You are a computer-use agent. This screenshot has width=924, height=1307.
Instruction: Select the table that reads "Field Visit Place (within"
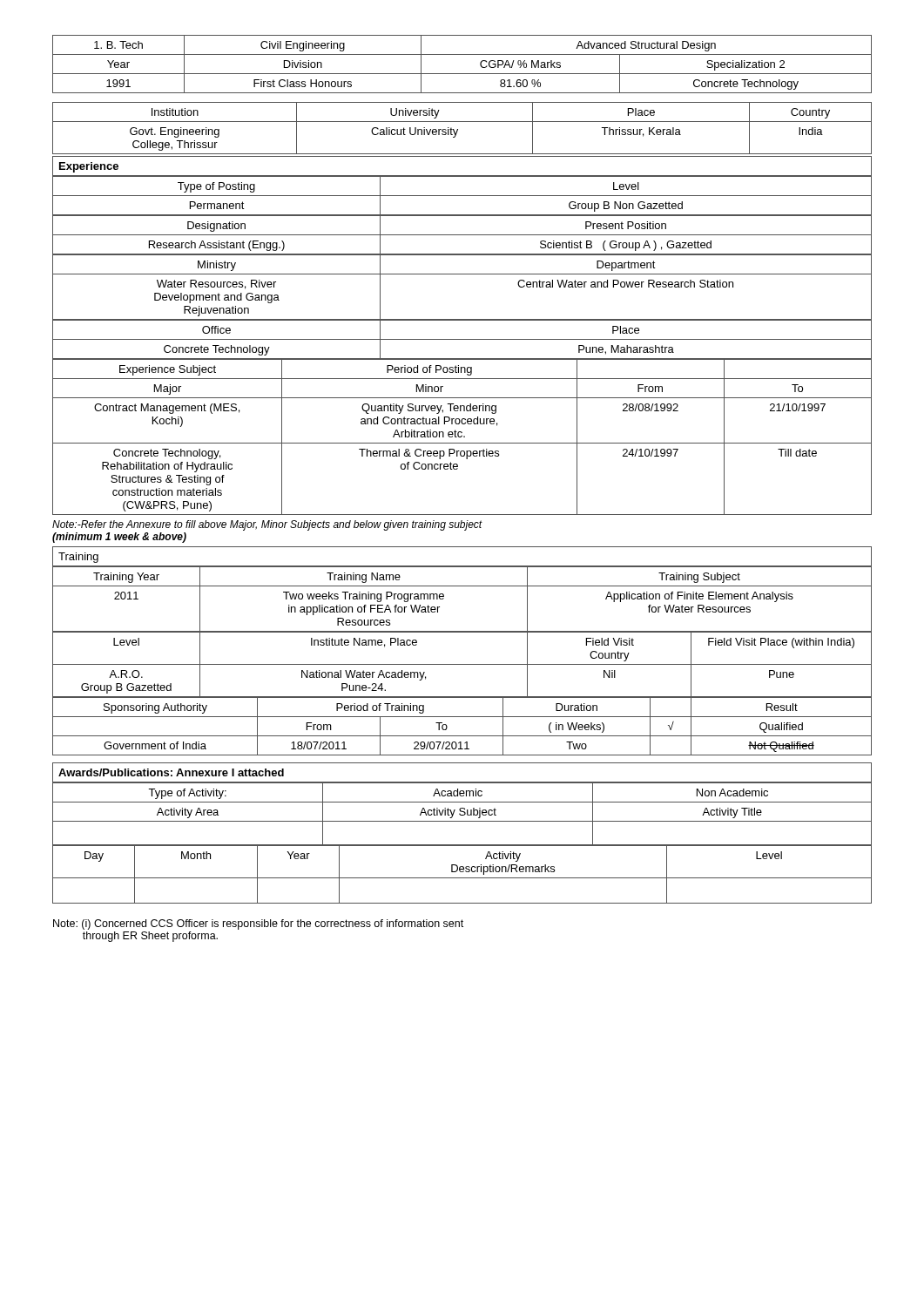(x=462, y=664)
